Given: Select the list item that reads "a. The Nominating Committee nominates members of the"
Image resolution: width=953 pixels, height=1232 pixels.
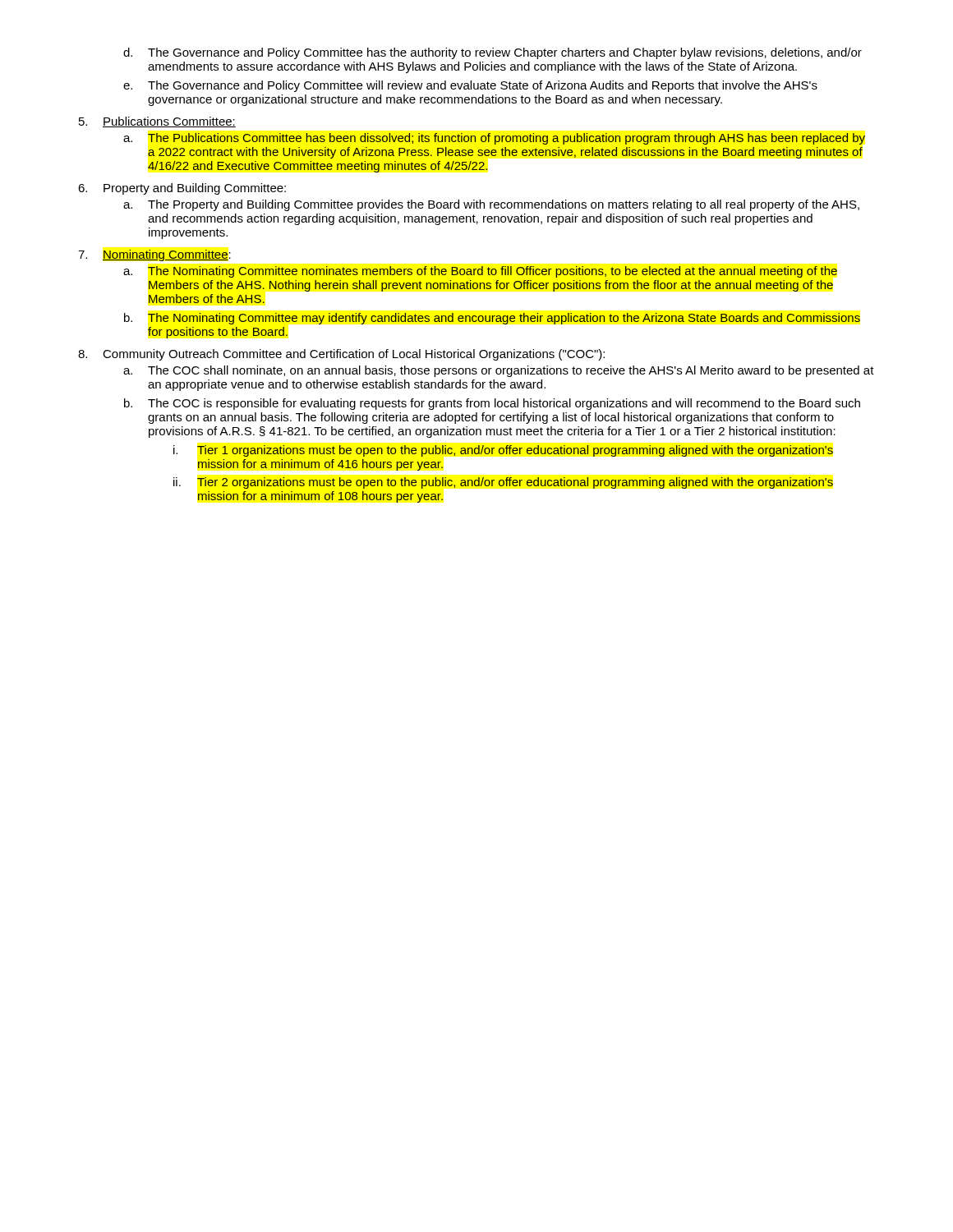Looking at the screenshot, I should [499, 285].
